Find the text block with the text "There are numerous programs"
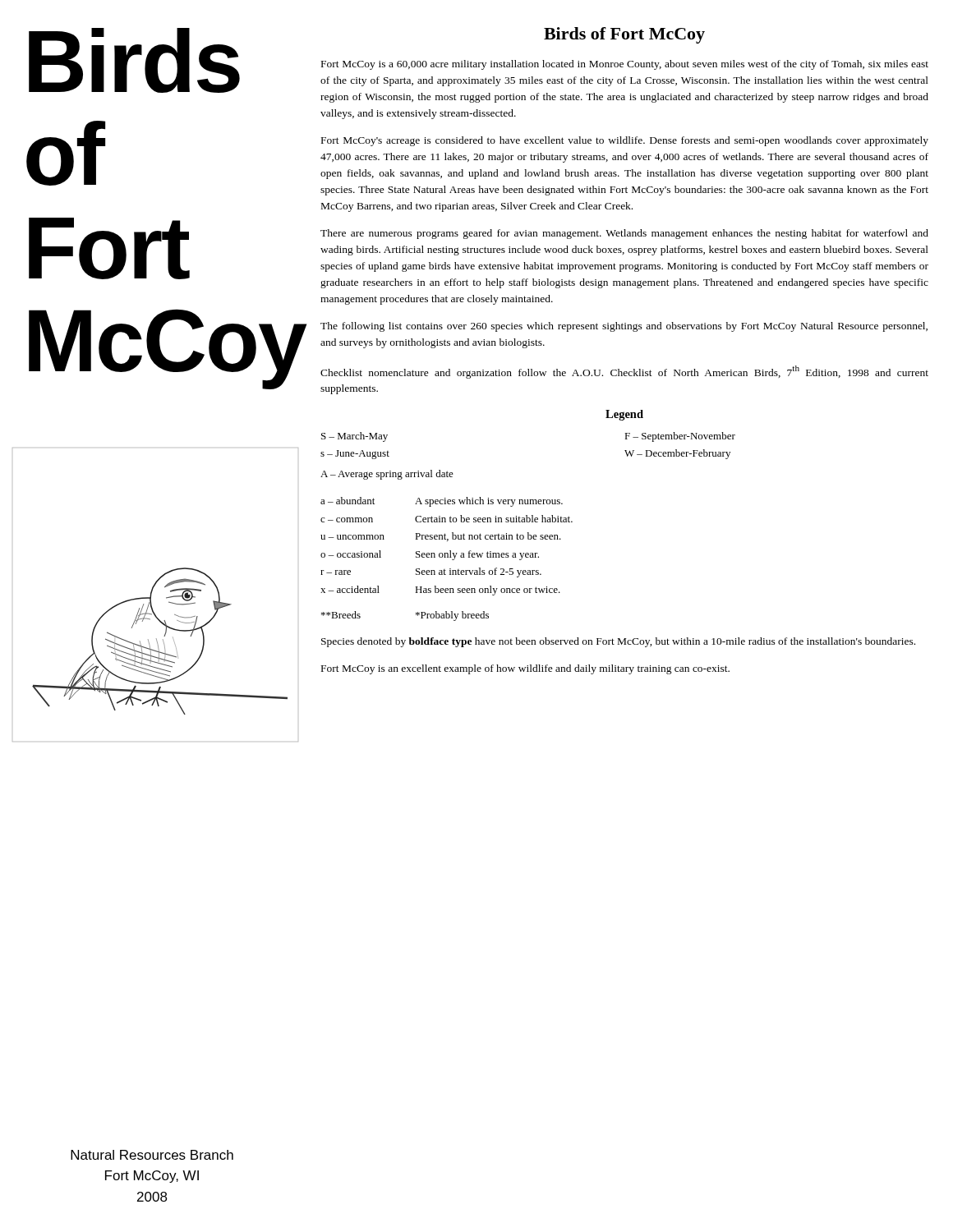This screenshot has width=953, height=1232. coord(624,265)
